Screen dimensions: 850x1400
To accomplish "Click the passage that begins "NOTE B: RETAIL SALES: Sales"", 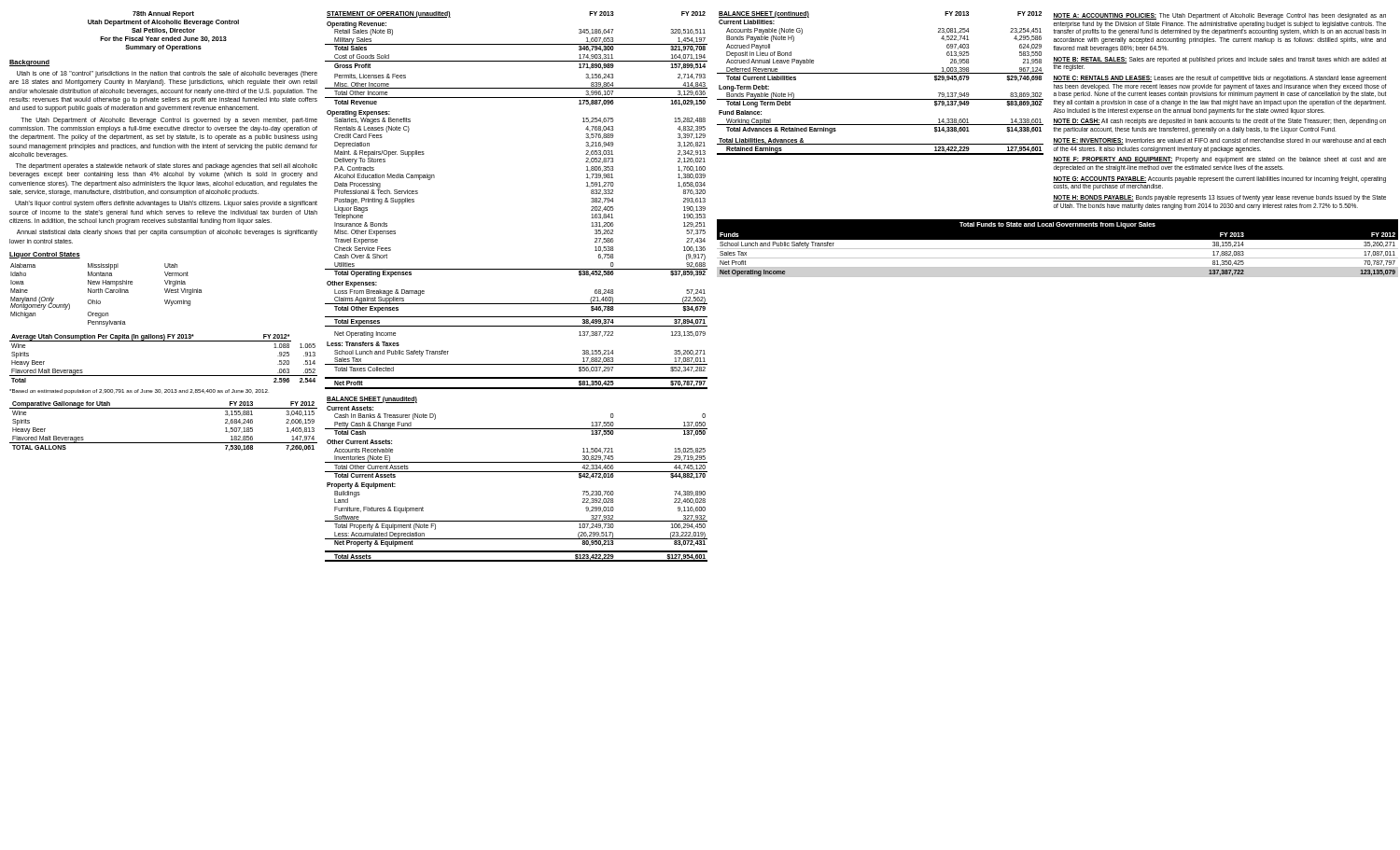I will tap(1220, 64).
